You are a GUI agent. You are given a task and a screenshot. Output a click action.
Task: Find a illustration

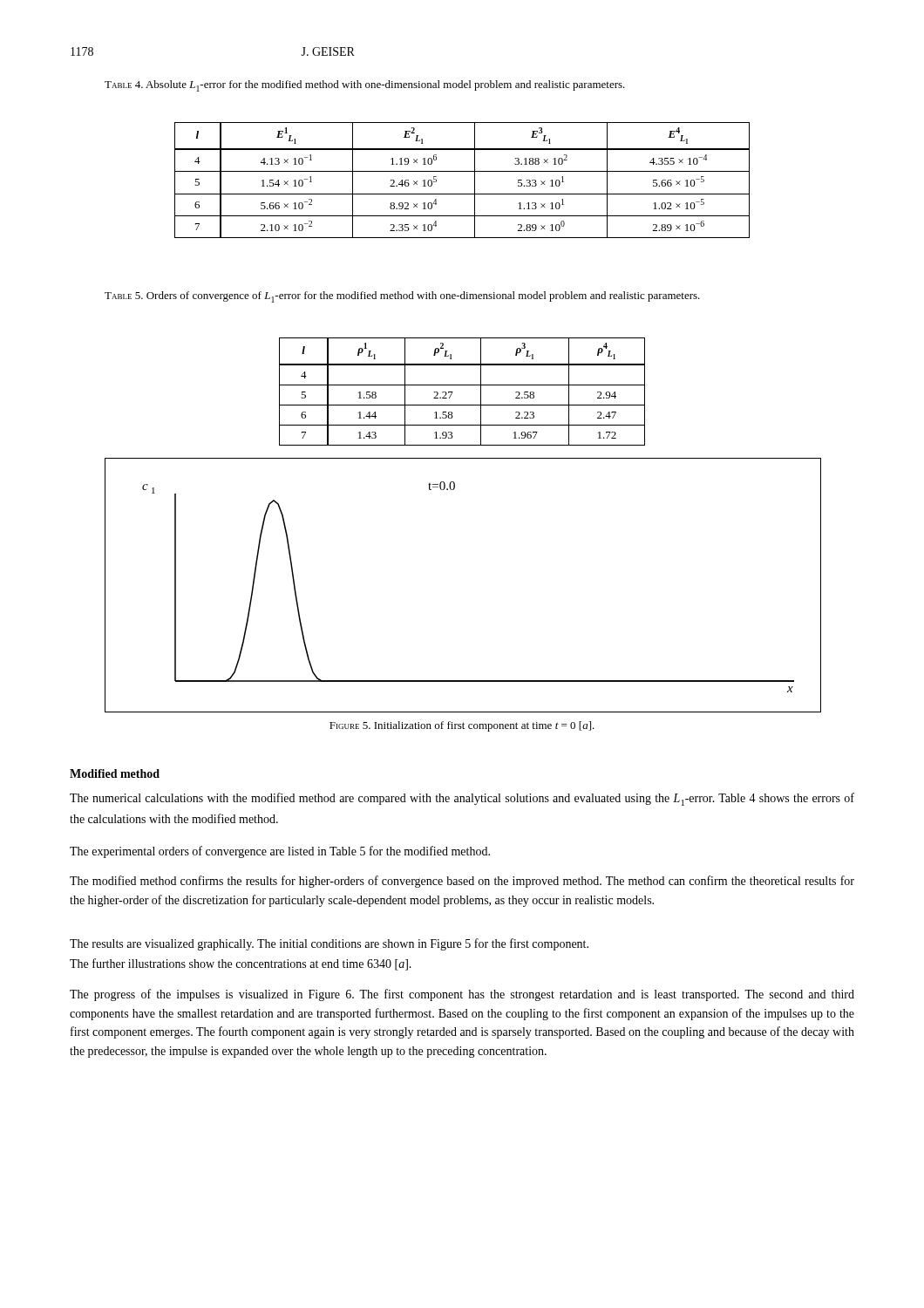click(x=462, y=584)
